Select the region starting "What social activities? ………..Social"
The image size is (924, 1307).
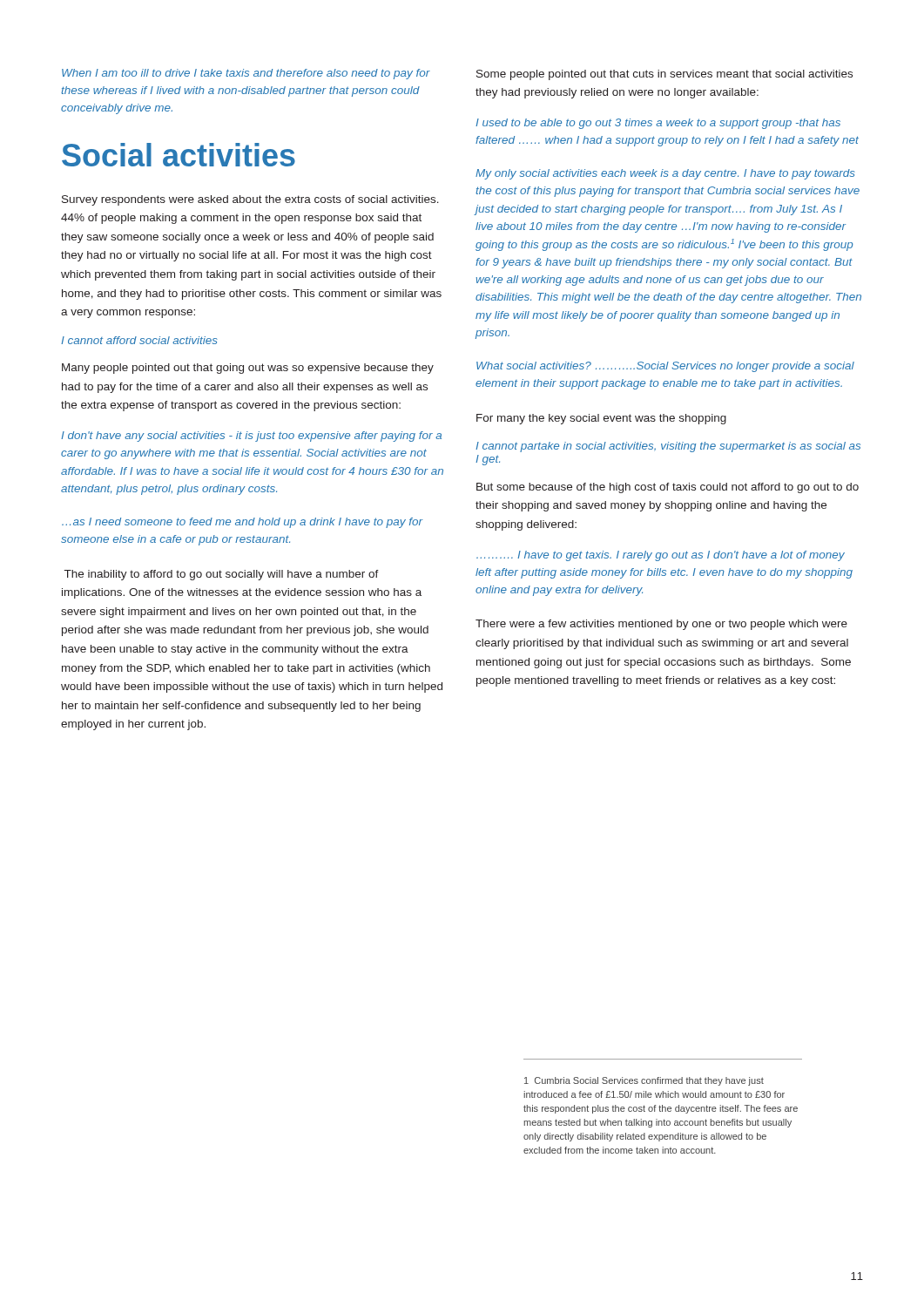point(669,375)
